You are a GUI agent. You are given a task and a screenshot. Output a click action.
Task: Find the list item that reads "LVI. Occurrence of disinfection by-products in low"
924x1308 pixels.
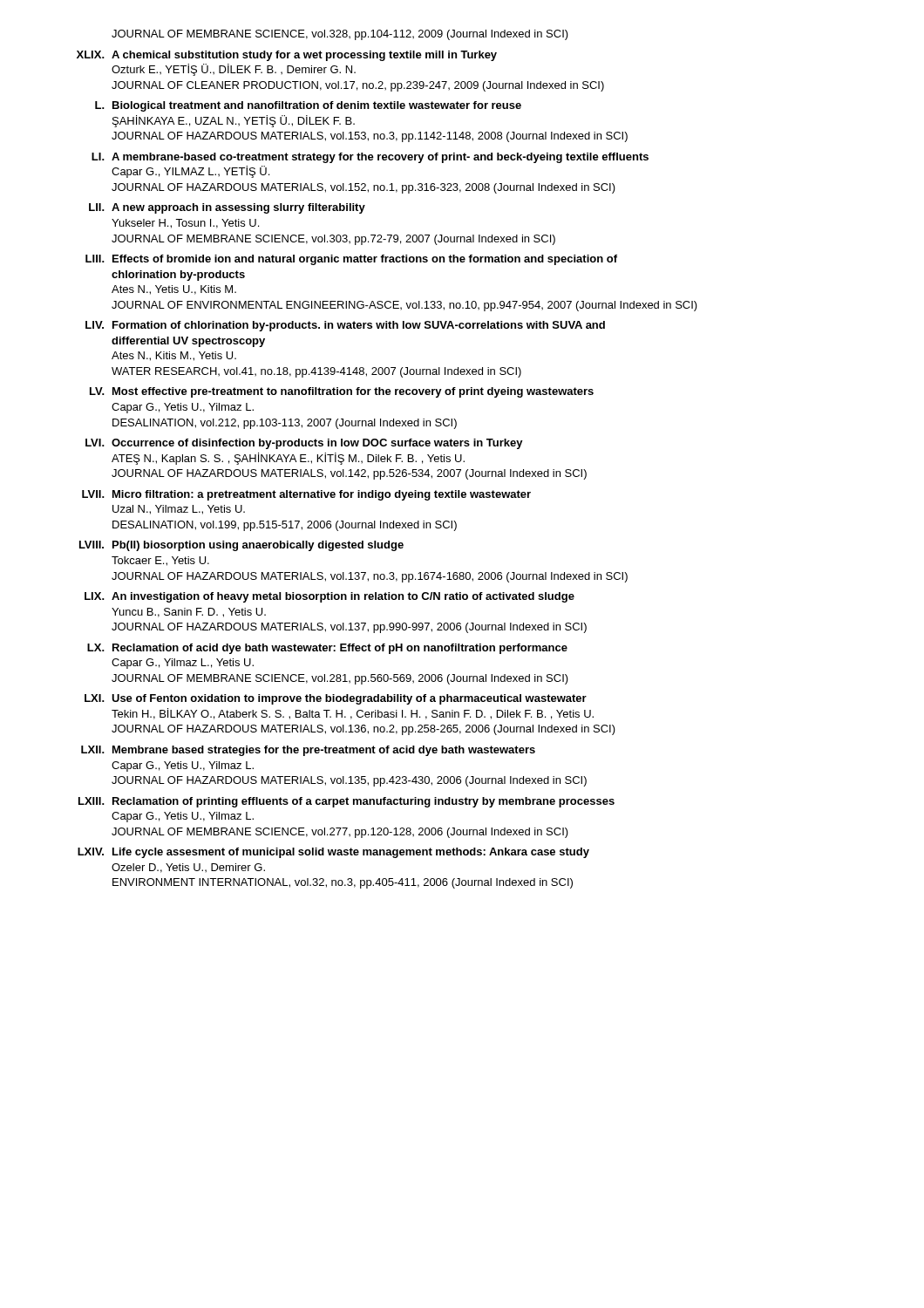click(462, 458)
